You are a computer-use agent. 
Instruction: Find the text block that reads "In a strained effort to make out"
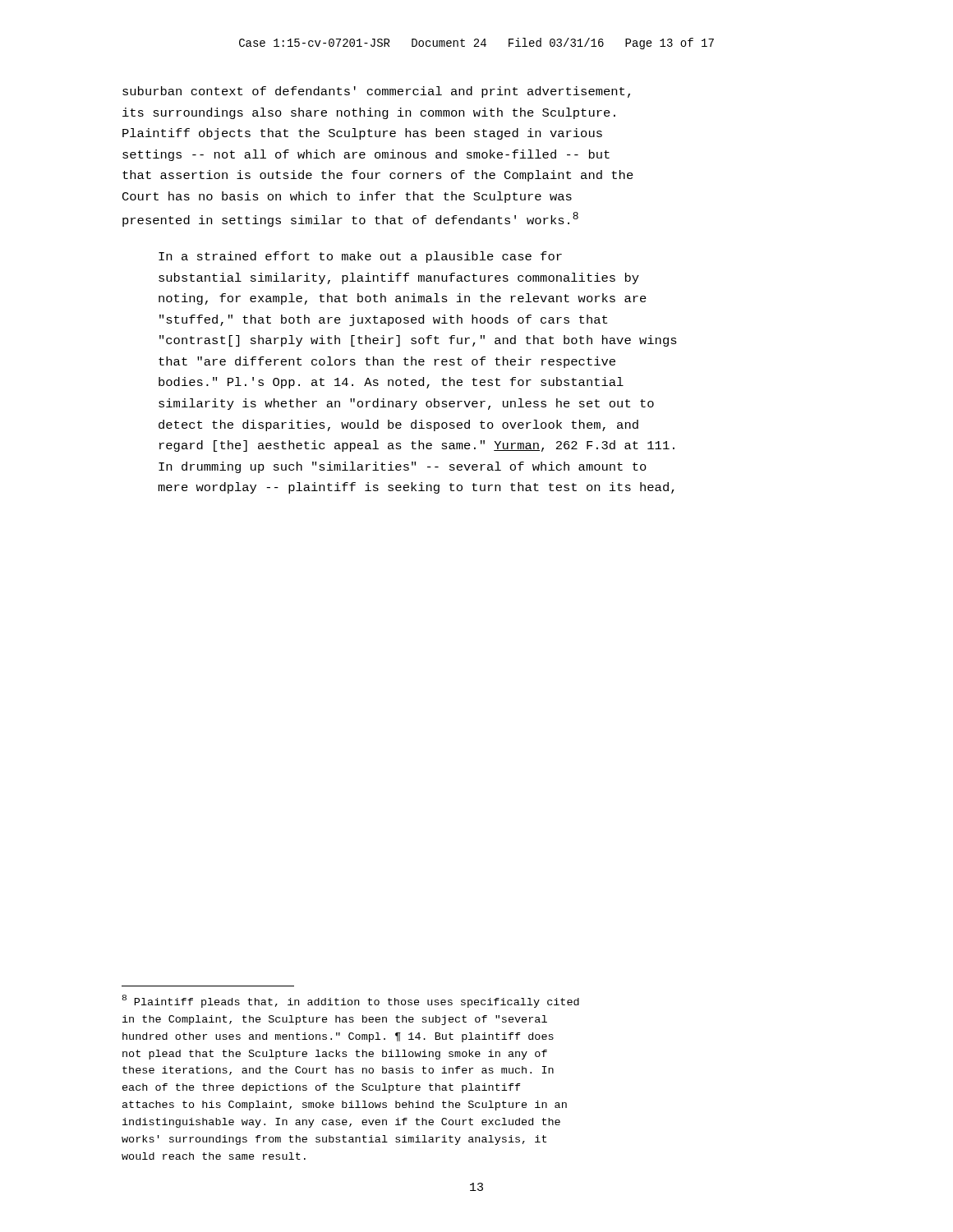point(418,373)
